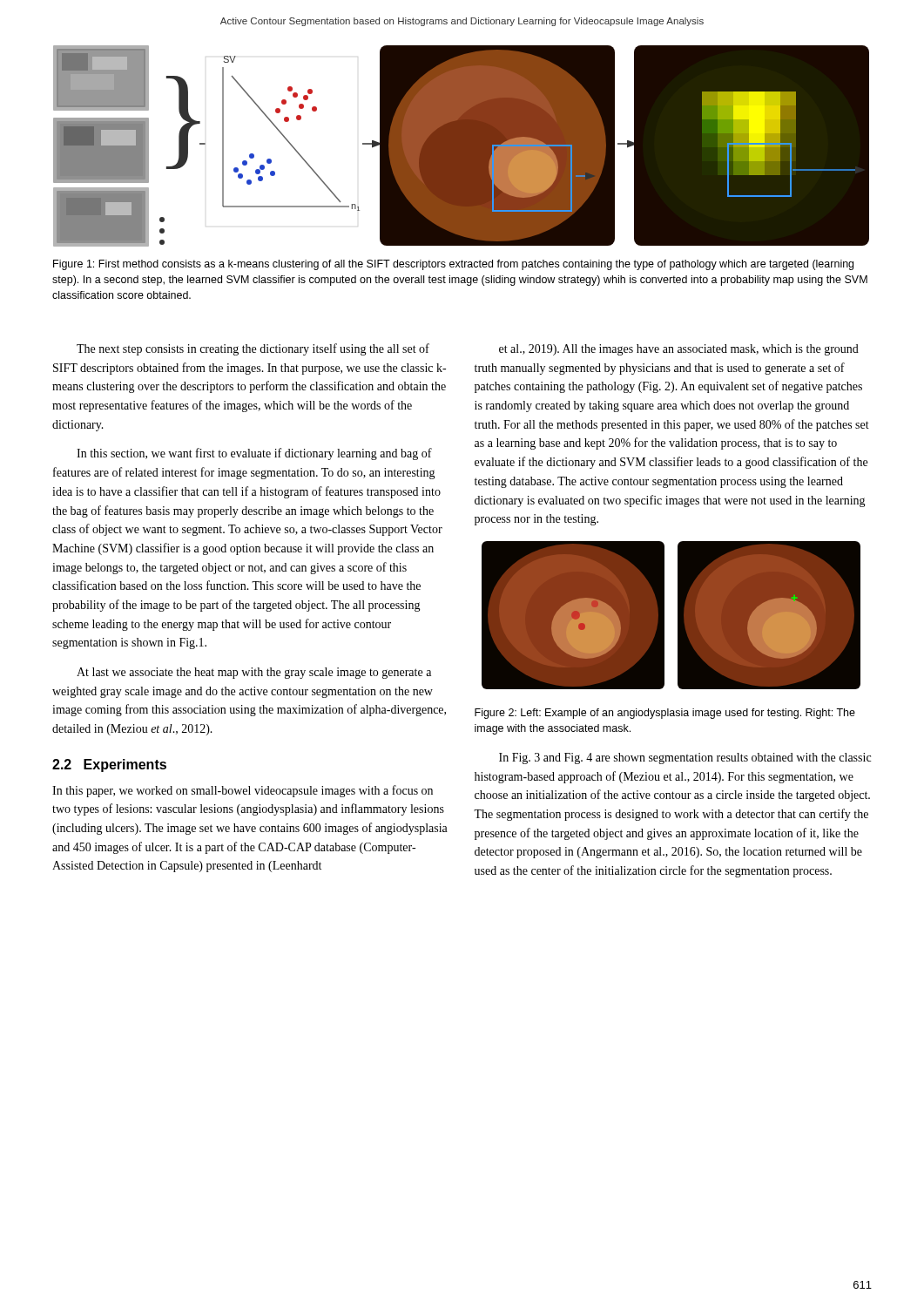Point to the element starting "2.2 Experiments"
This screenshot has height=1307, width=924.
click(110, 764)
